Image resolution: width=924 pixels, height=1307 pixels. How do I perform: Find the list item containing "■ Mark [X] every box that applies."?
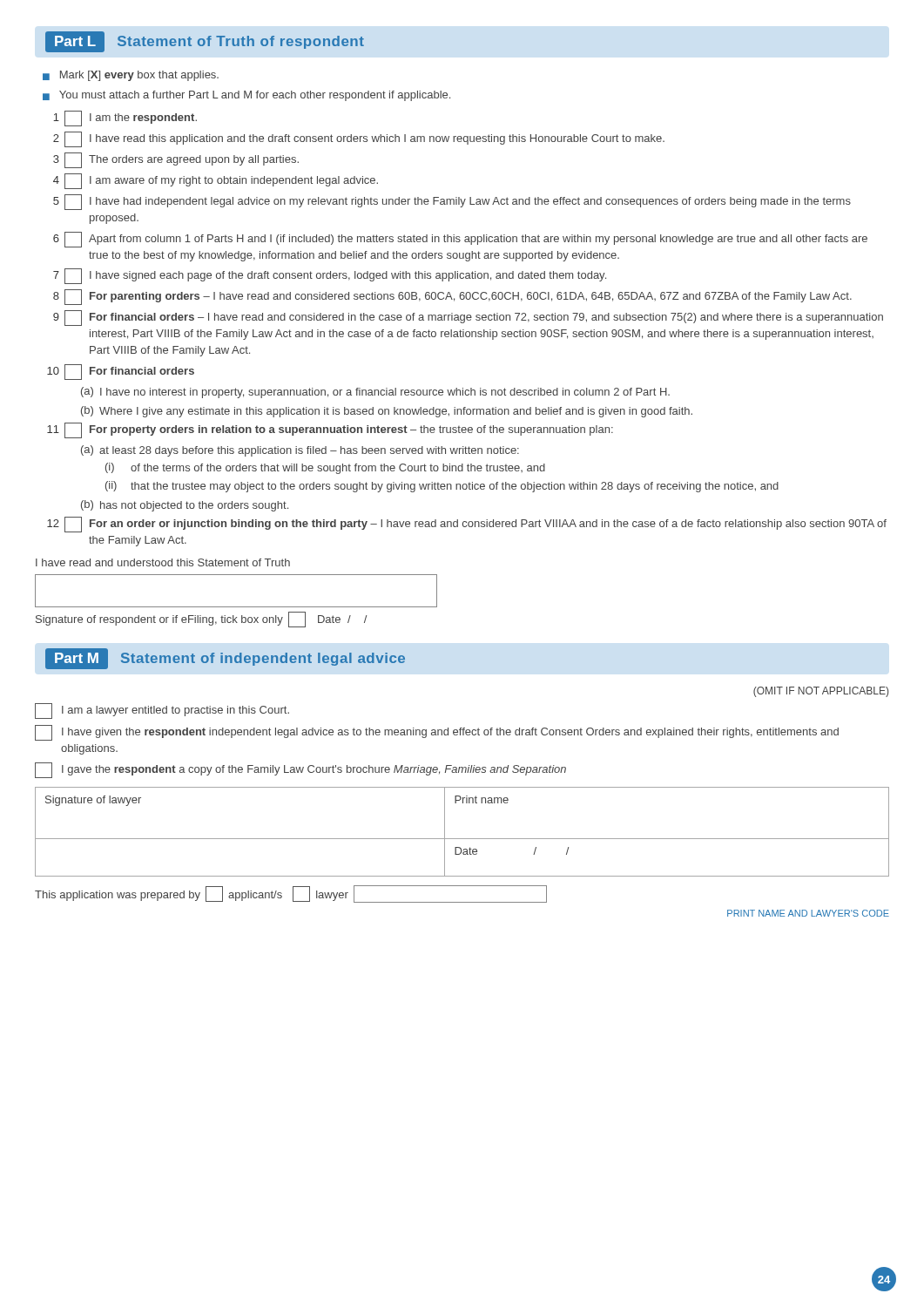pos(131,76)
